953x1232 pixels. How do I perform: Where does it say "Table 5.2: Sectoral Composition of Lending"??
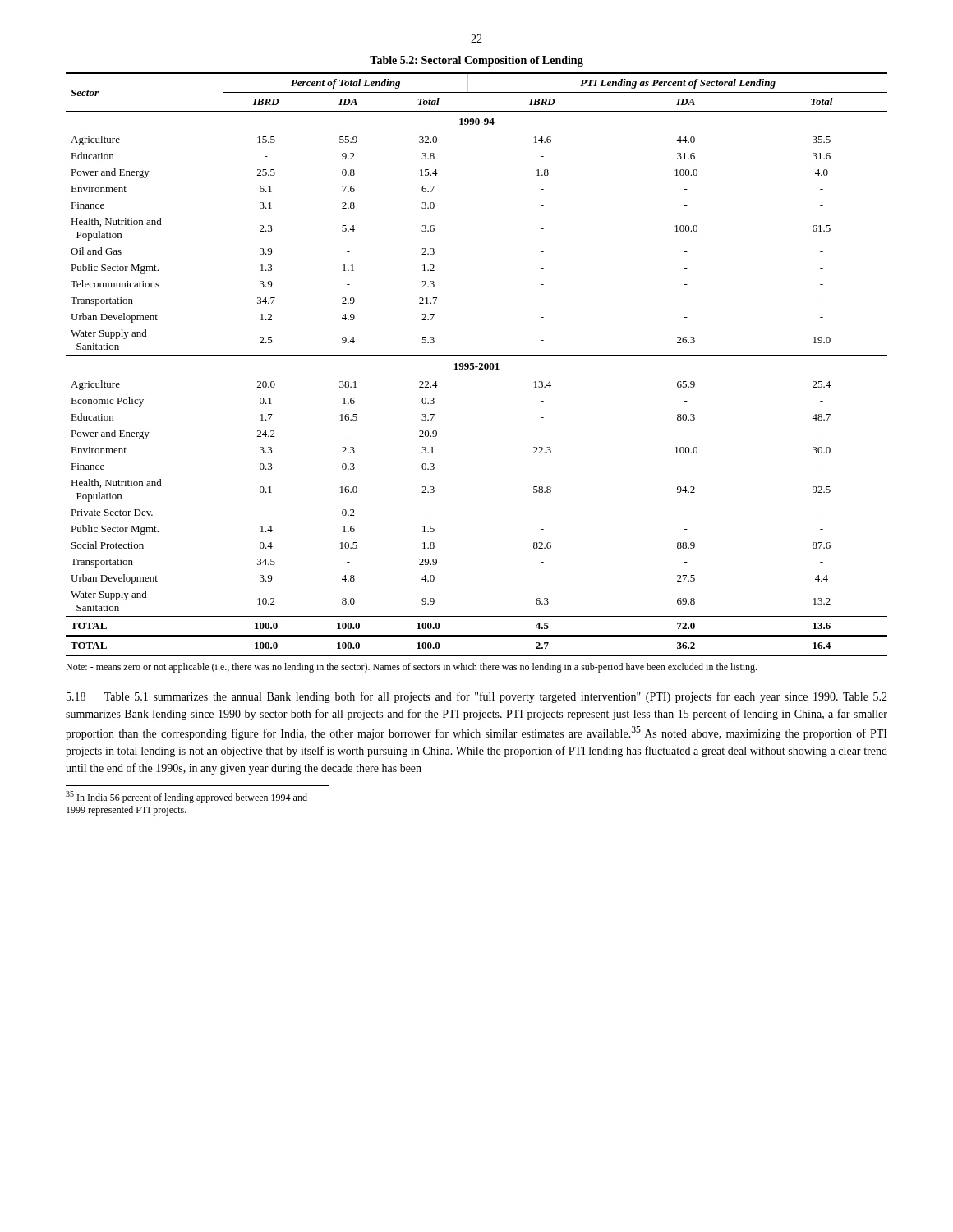476,60
